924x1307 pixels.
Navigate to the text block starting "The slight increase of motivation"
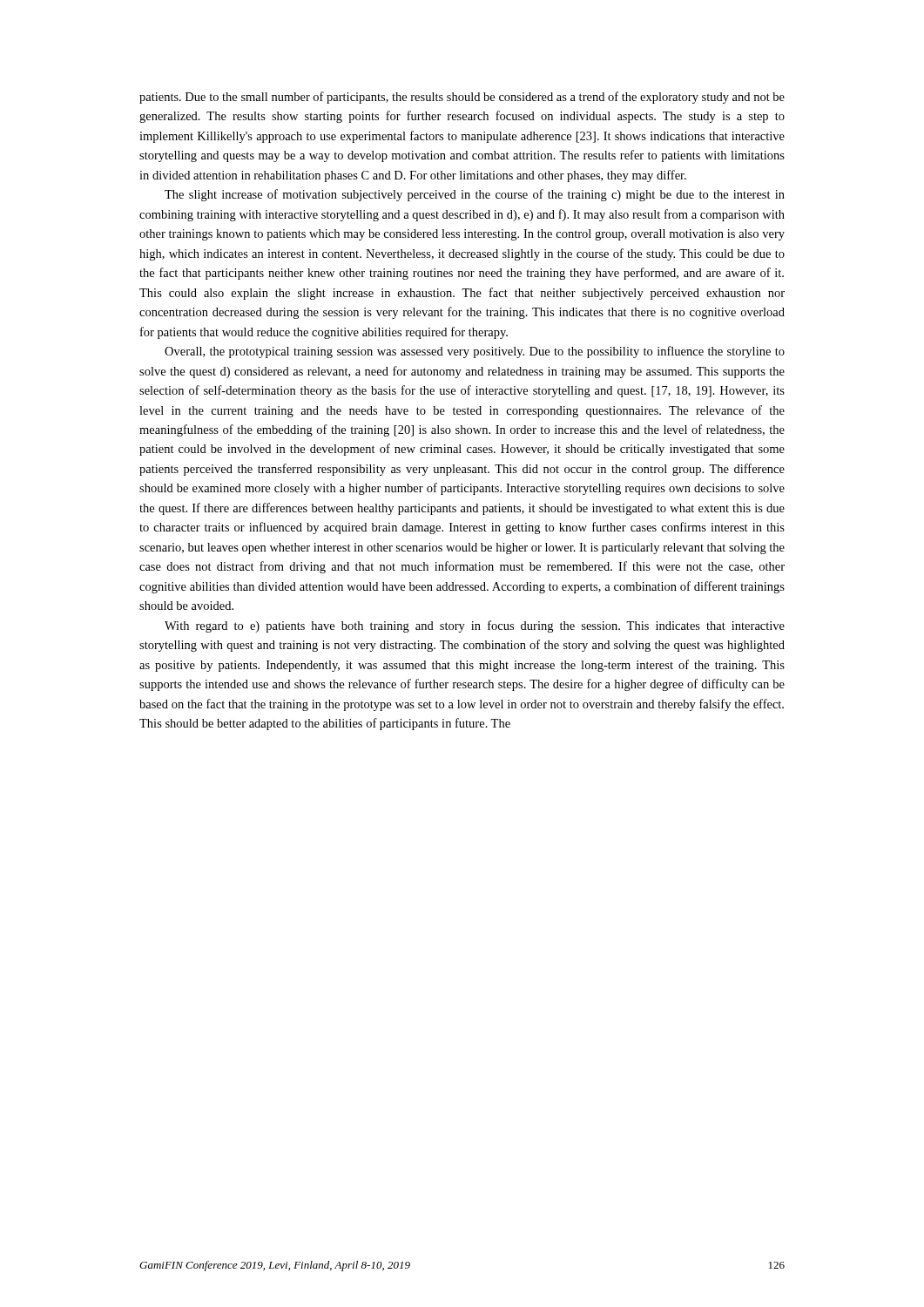(462, 263)
